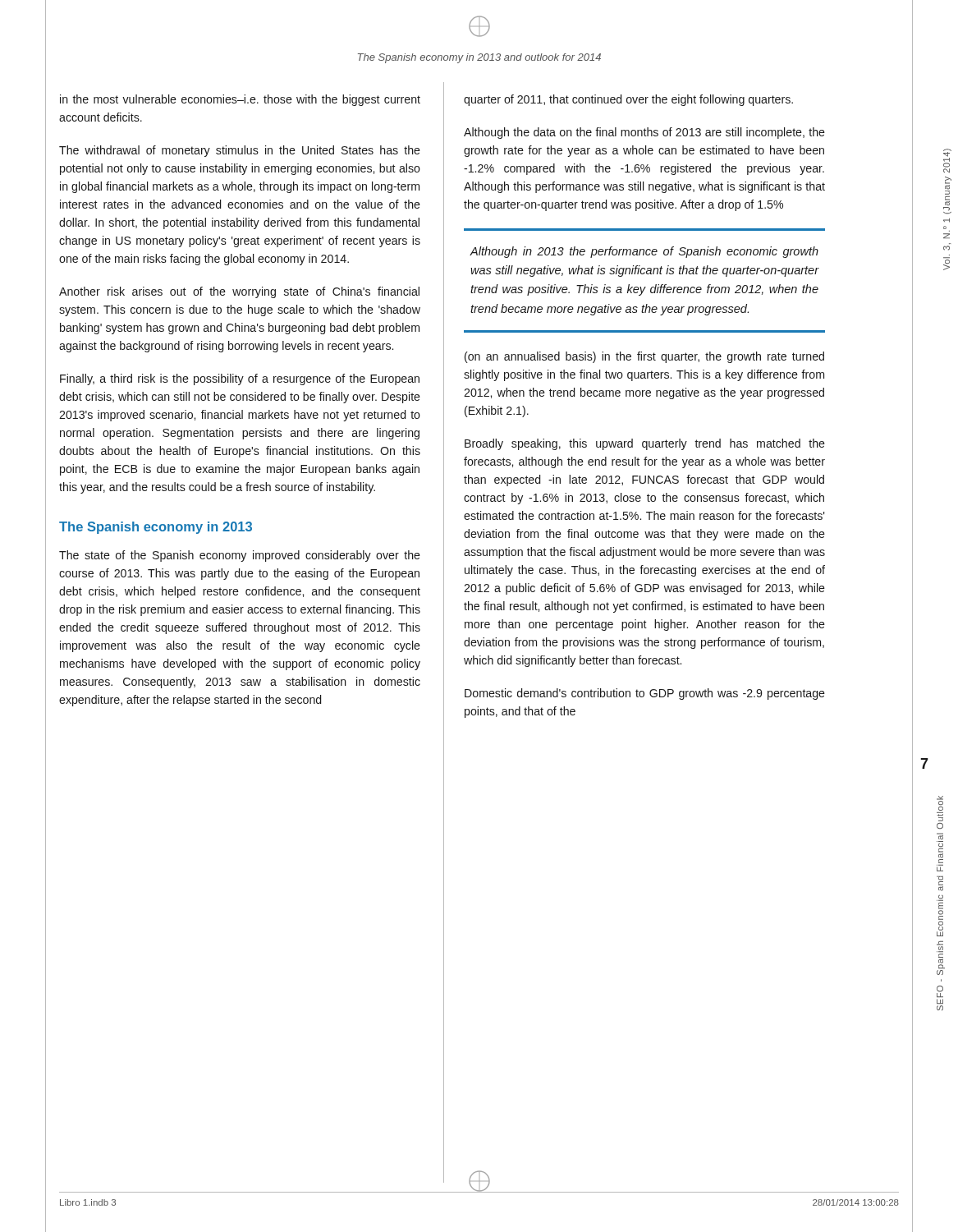This screenshot has height=1232, width=958.
Task: Locate the region starting "quarter of 2011, that continued over the eight"
Action: 629,99
